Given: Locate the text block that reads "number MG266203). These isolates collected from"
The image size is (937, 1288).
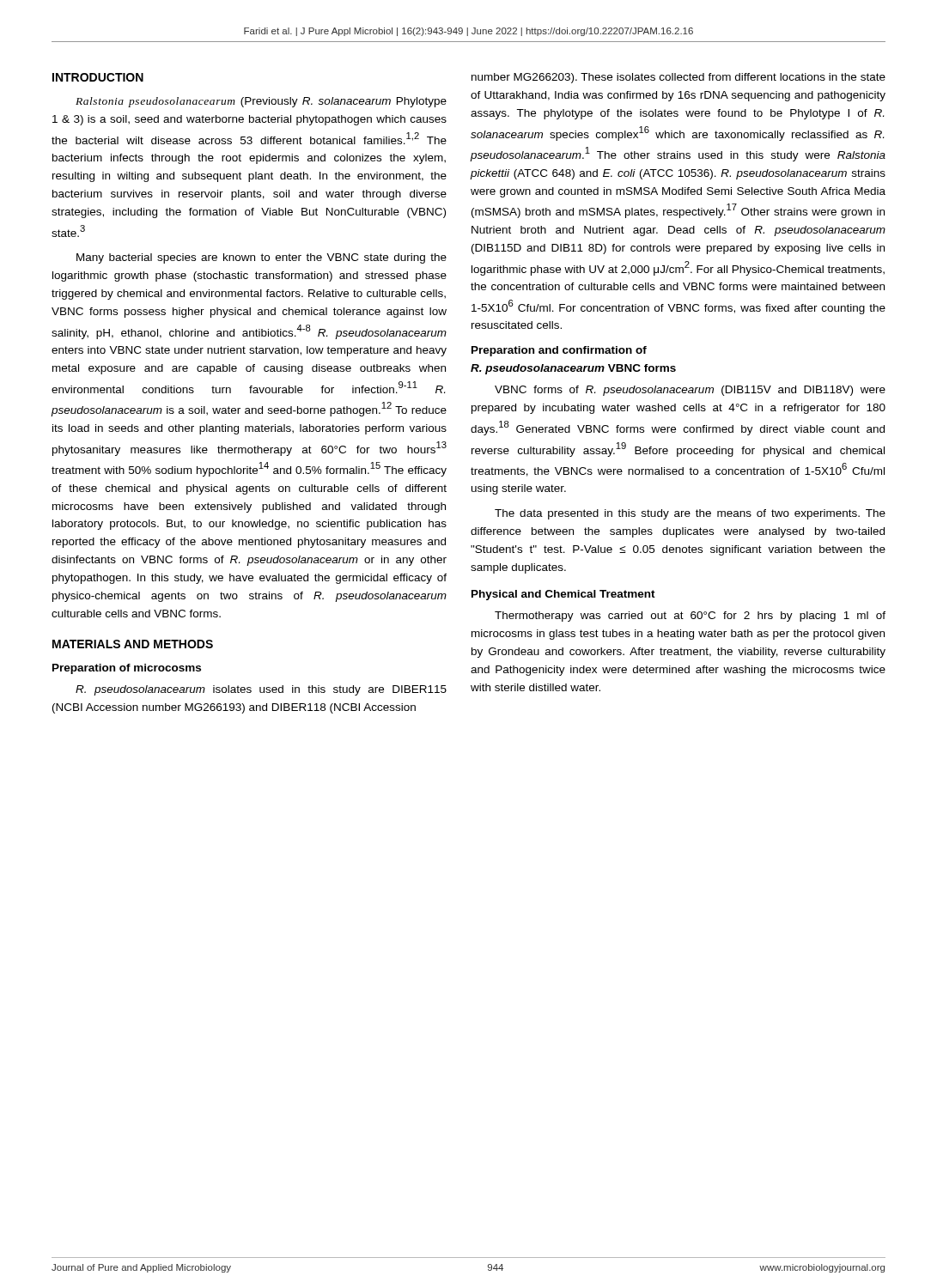Looking at the screenshot, I should point(678,202).
